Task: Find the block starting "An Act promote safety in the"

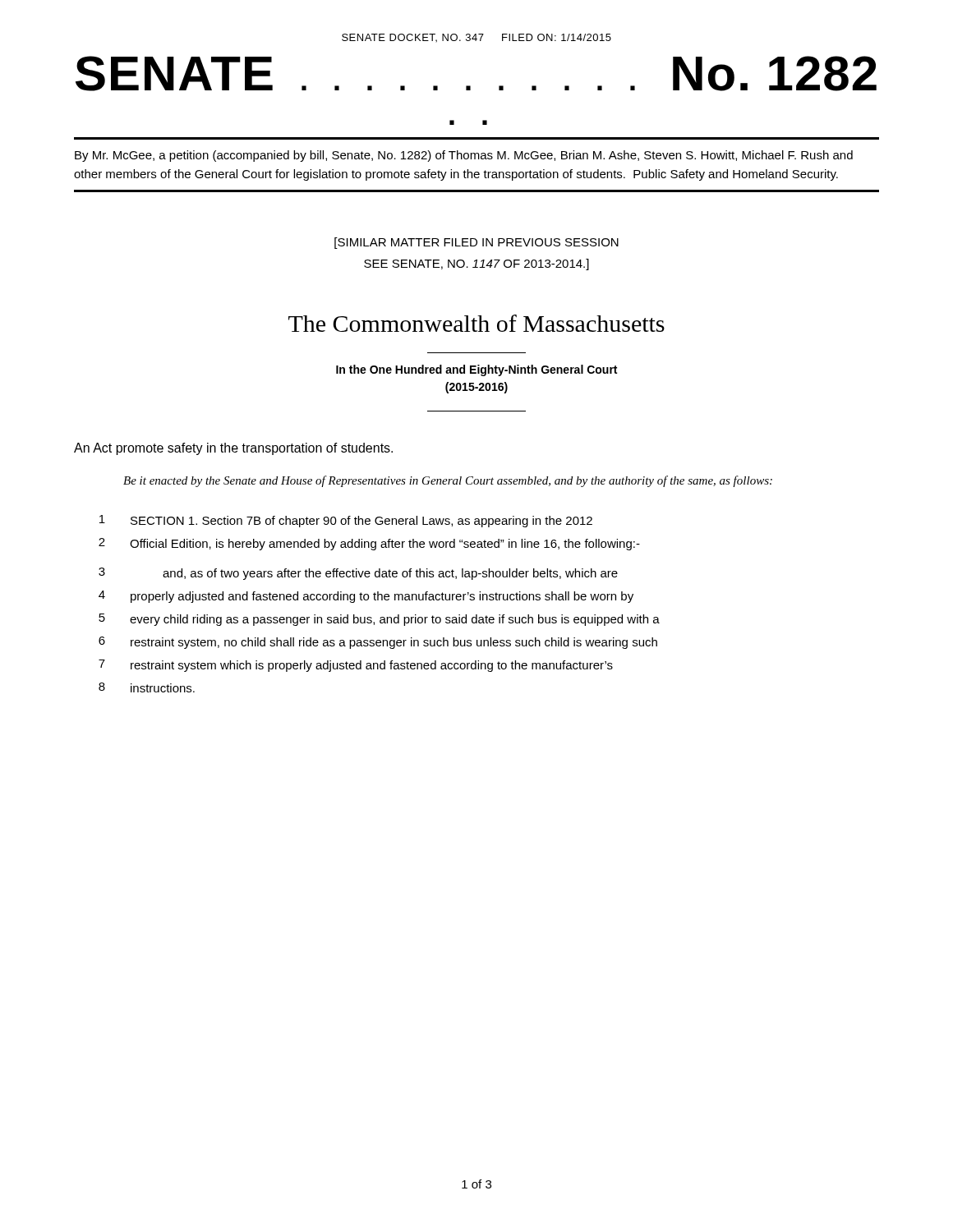Action: pos(234,448)
